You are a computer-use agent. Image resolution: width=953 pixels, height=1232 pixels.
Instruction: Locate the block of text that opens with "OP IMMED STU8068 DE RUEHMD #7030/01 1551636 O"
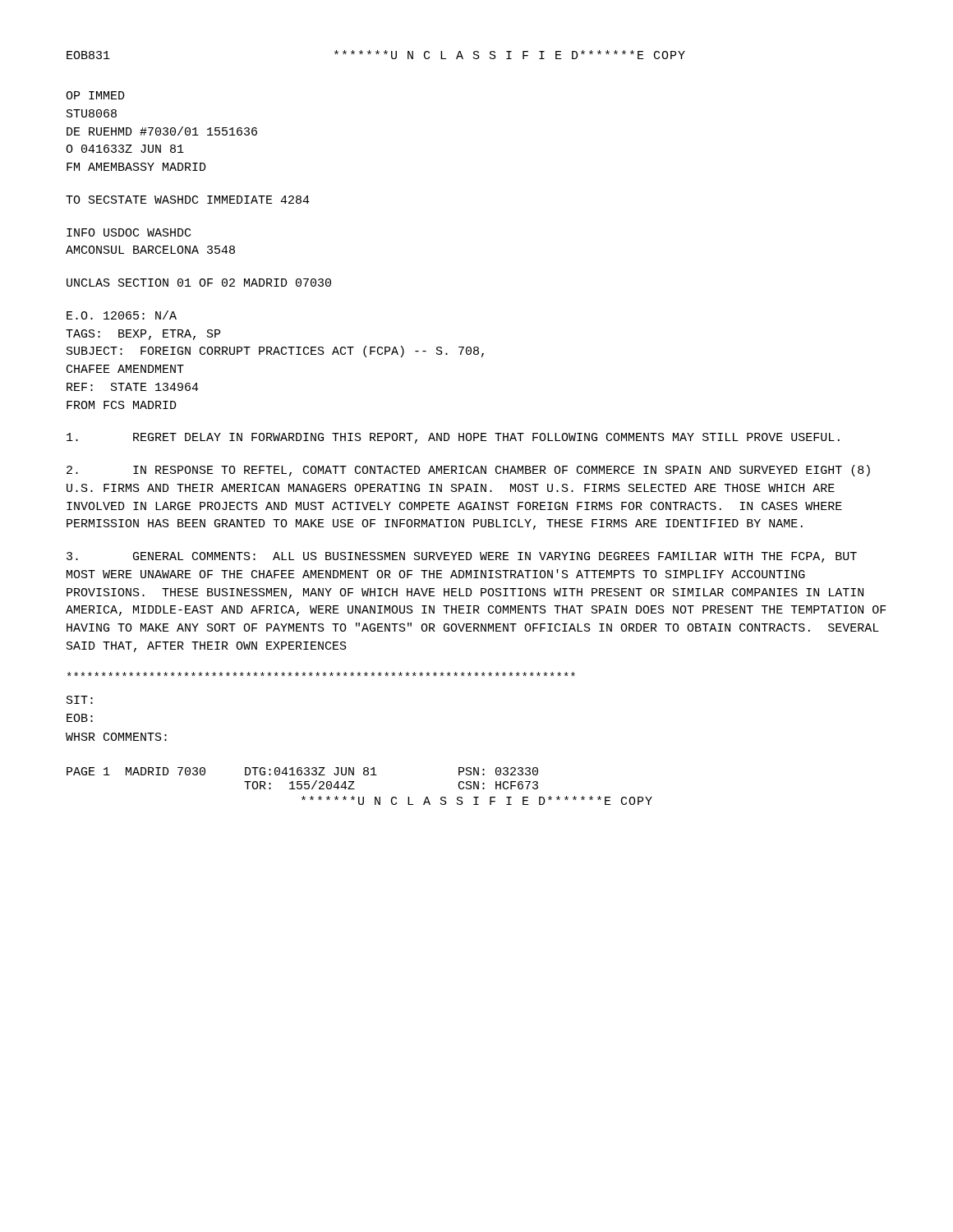162,132
